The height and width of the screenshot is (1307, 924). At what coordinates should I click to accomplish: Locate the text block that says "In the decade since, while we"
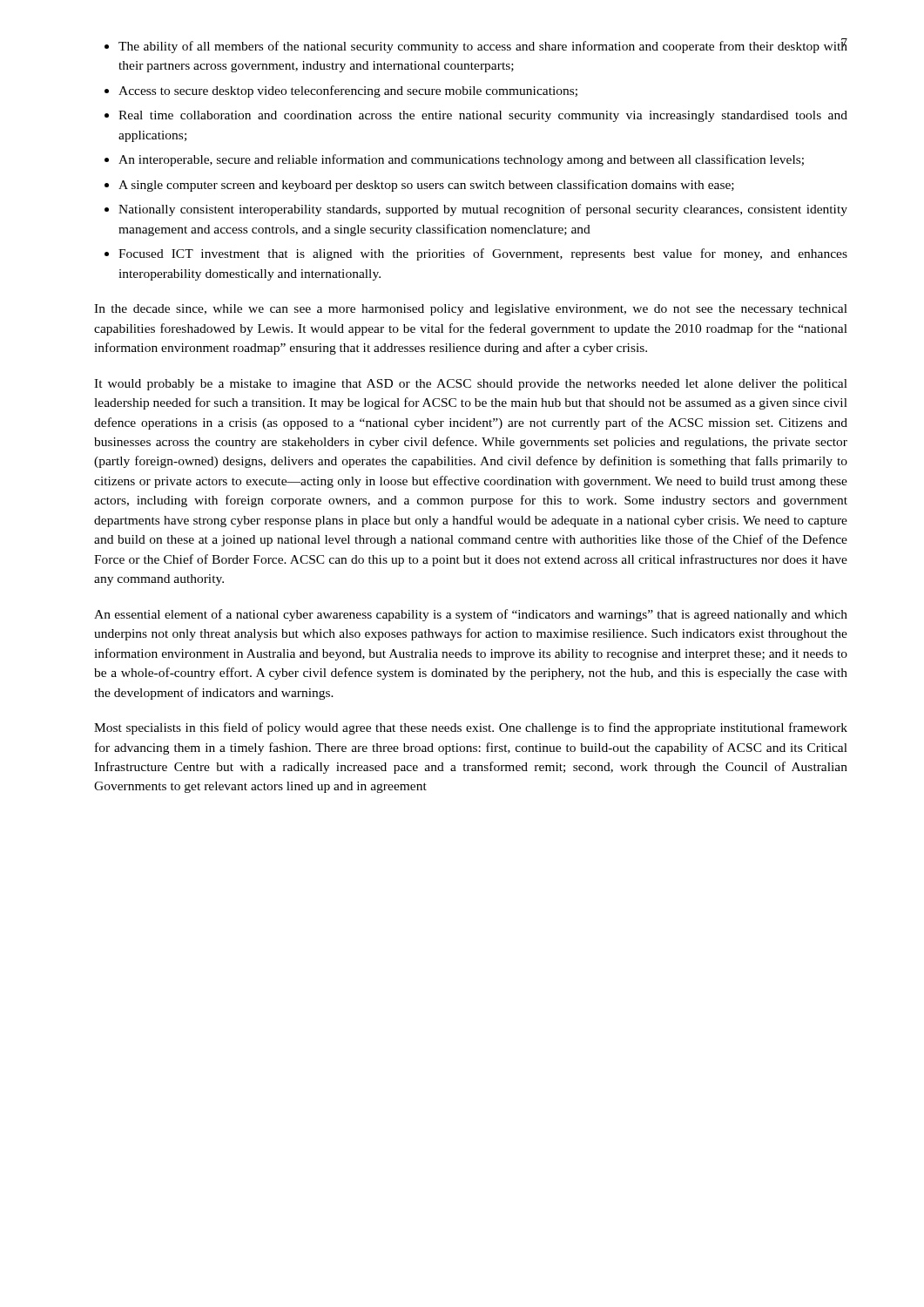(471, 328)
